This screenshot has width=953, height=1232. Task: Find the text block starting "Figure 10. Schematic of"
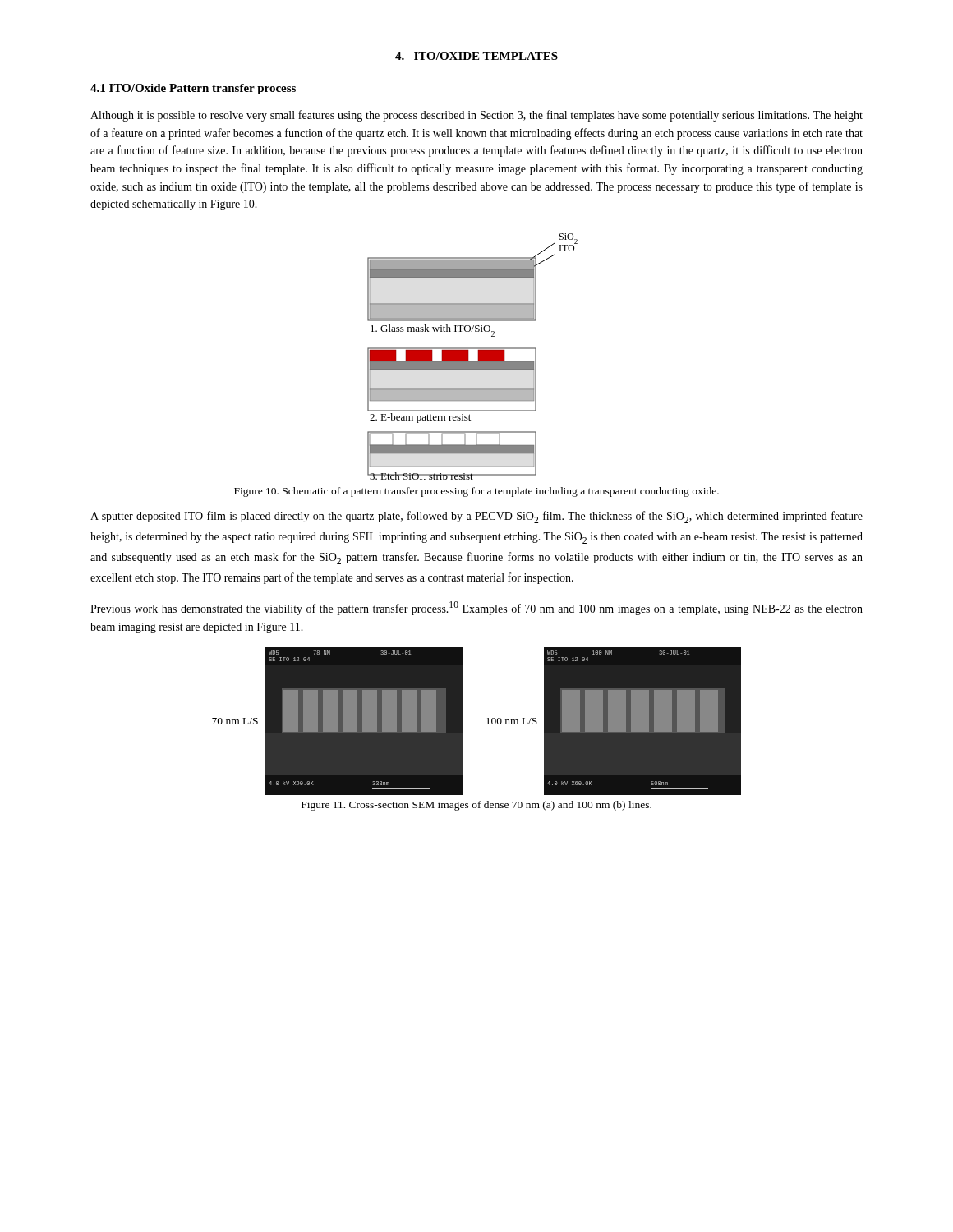(476, 491)
